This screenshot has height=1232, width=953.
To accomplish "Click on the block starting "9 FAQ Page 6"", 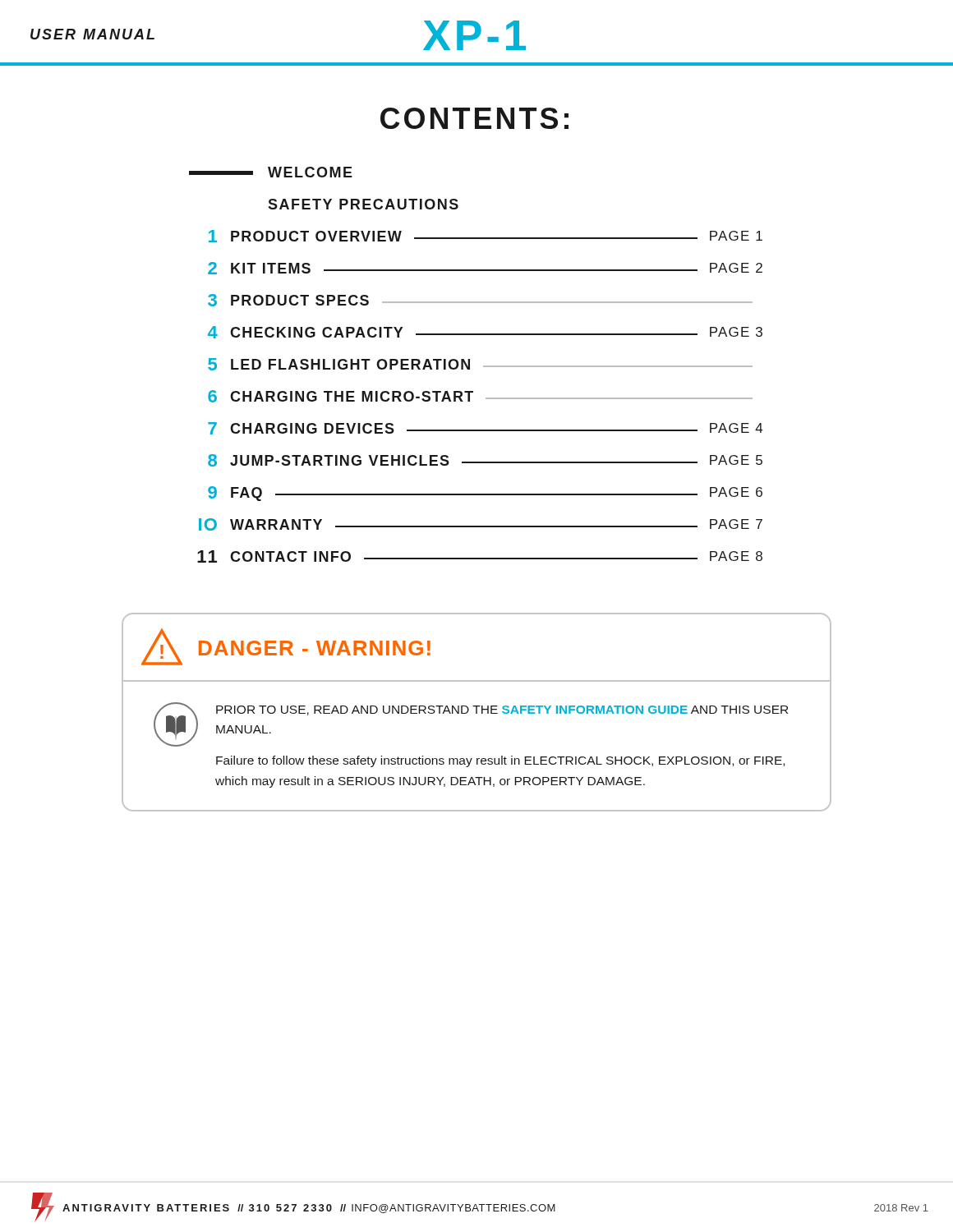I will pyautogui.click(x=476, y=493).
